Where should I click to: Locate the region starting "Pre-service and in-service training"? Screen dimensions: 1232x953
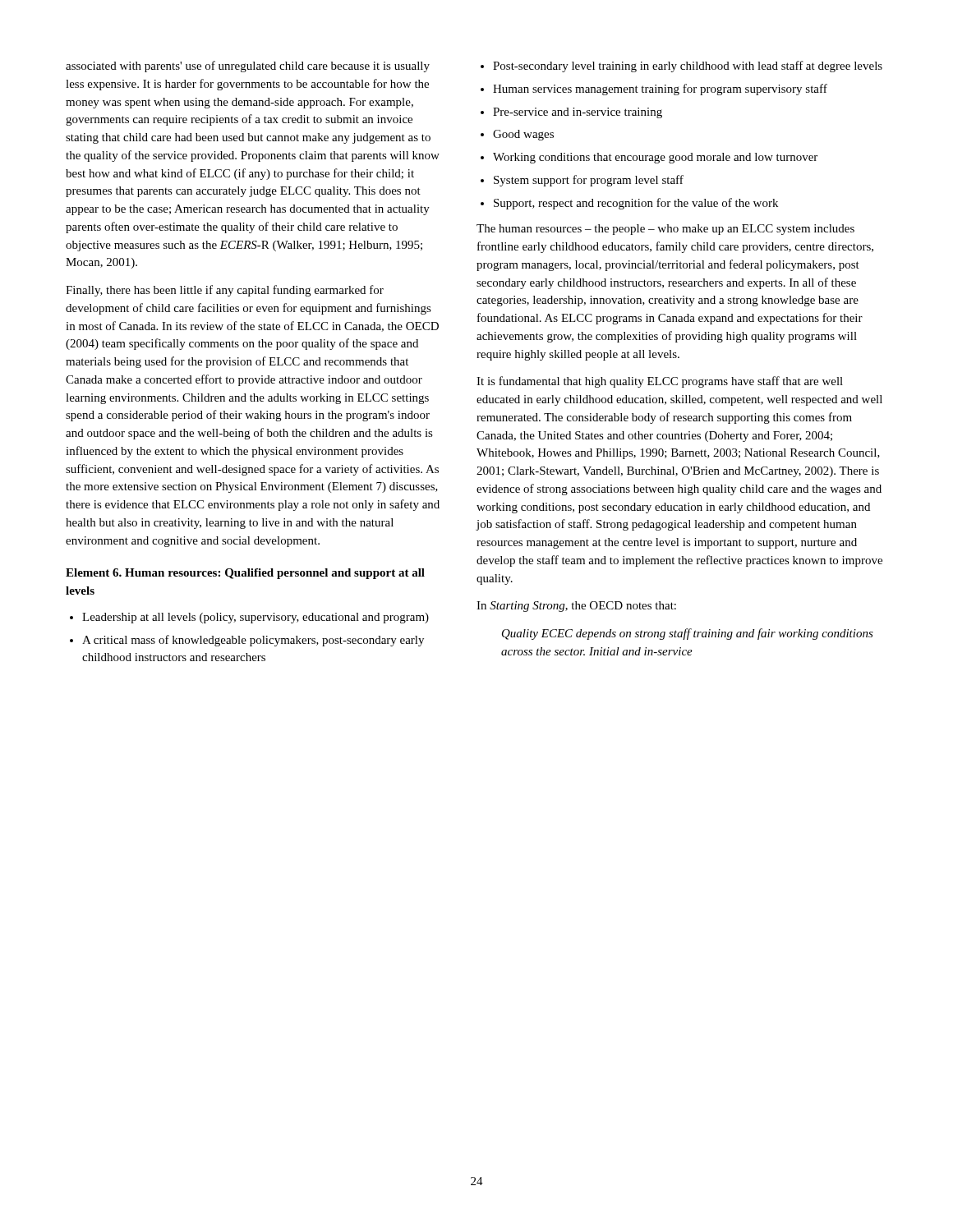click(x=571, y=113)
